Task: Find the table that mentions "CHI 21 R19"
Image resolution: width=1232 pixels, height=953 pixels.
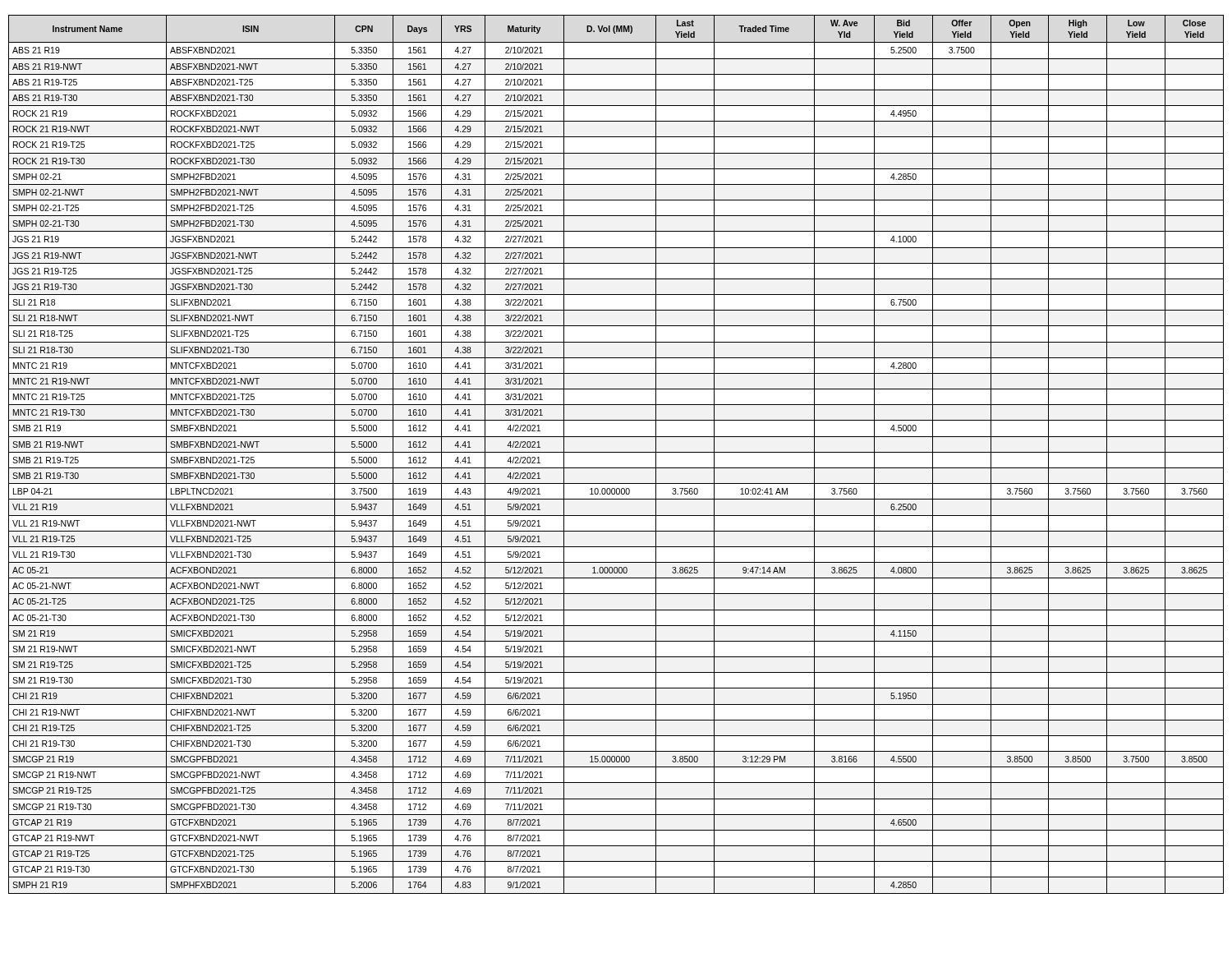Action: [x=616, y=454]
